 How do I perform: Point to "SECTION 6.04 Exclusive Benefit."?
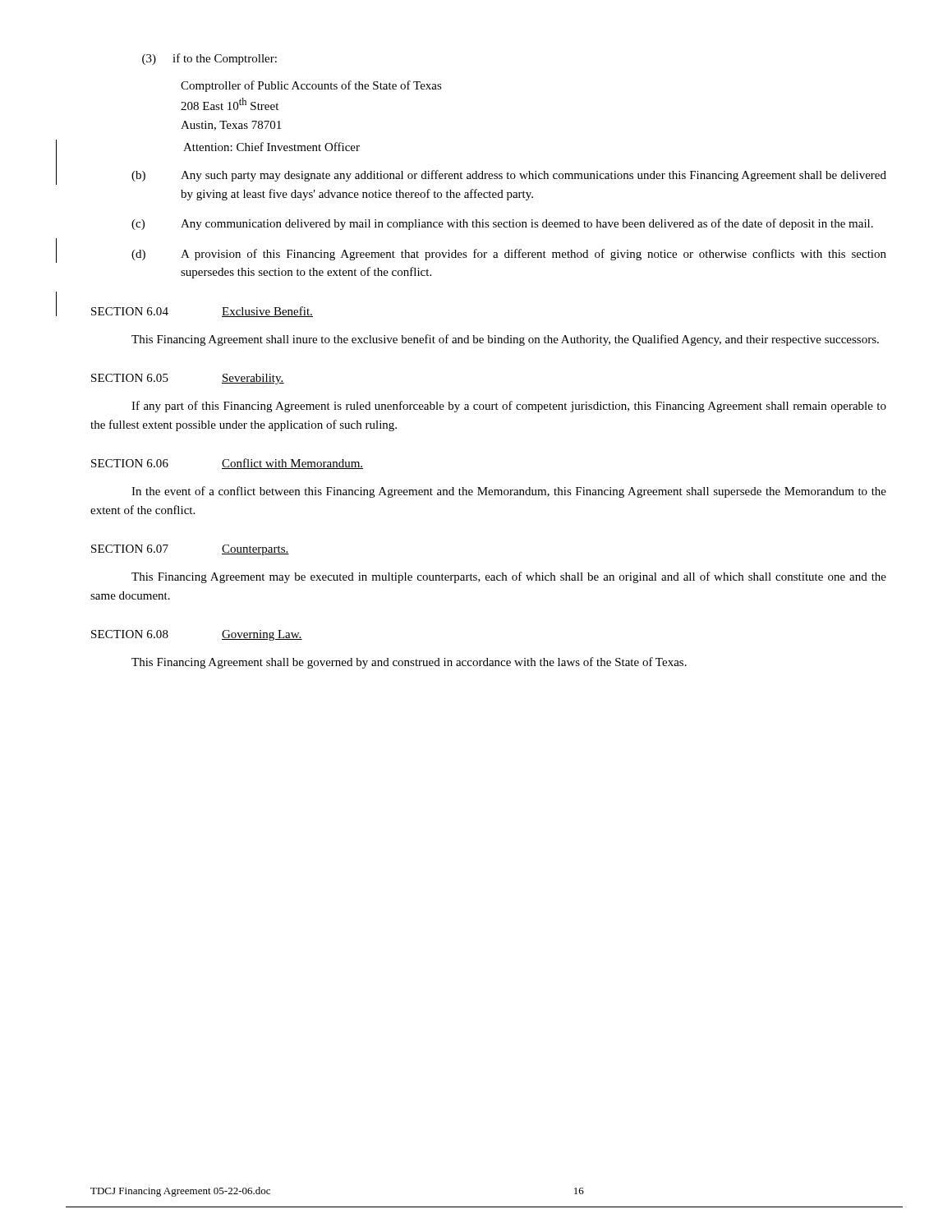pyautogui.click(x=132, y=313)
